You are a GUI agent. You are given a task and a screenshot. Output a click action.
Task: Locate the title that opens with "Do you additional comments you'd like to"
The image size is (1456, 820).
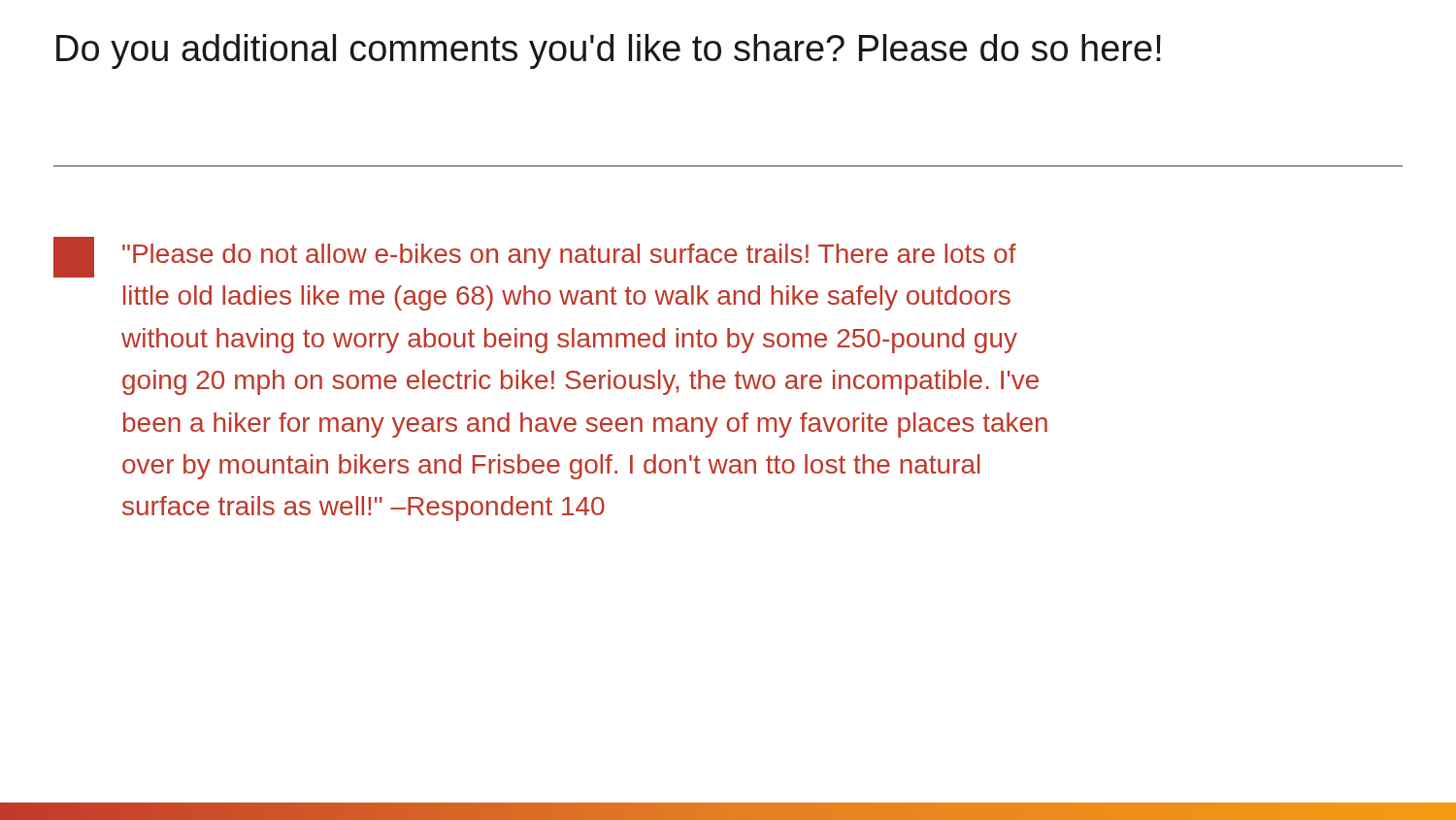point(608,49)
